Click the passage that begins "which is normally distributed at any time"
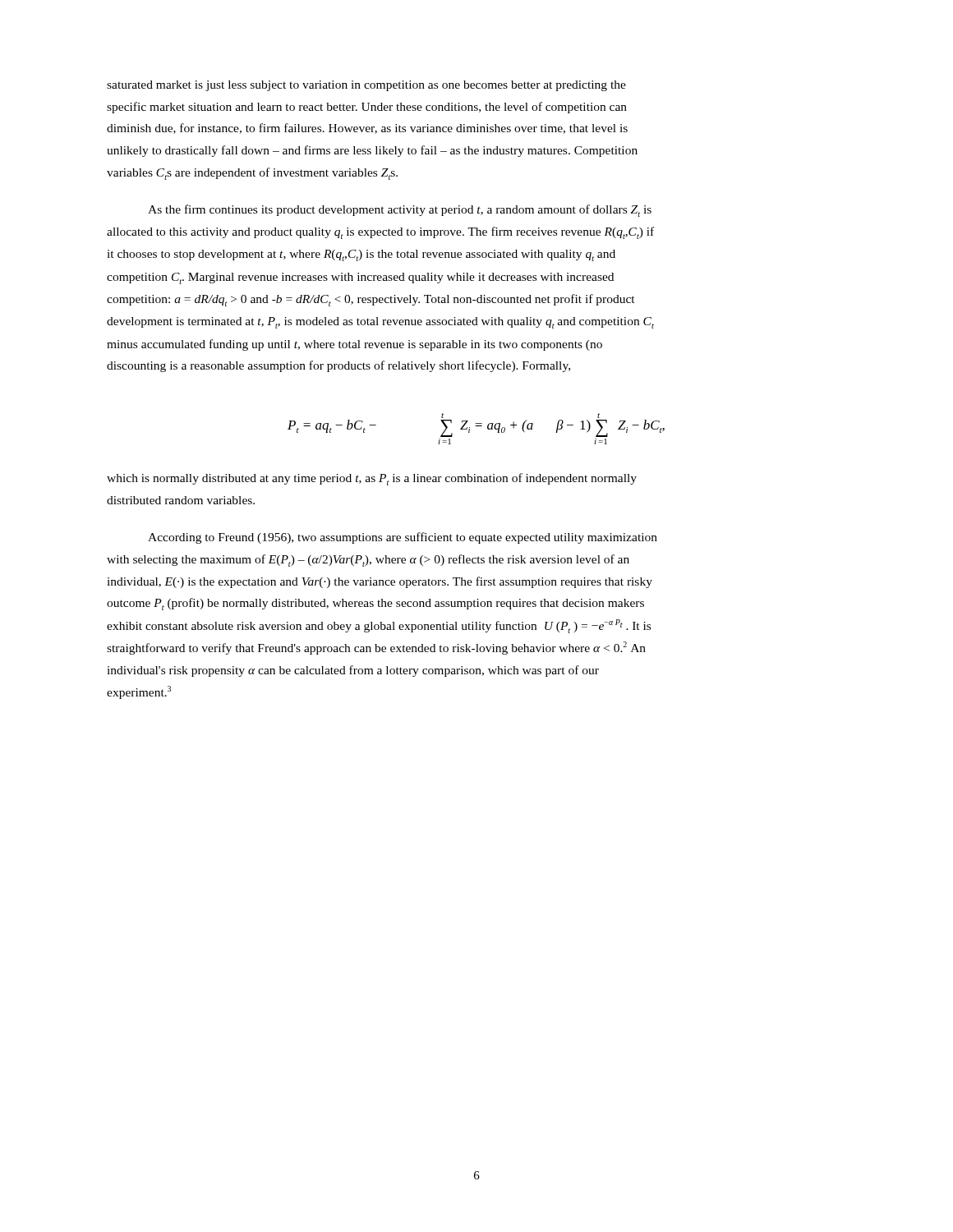953x1232 pixels. (x=476, y=489)
